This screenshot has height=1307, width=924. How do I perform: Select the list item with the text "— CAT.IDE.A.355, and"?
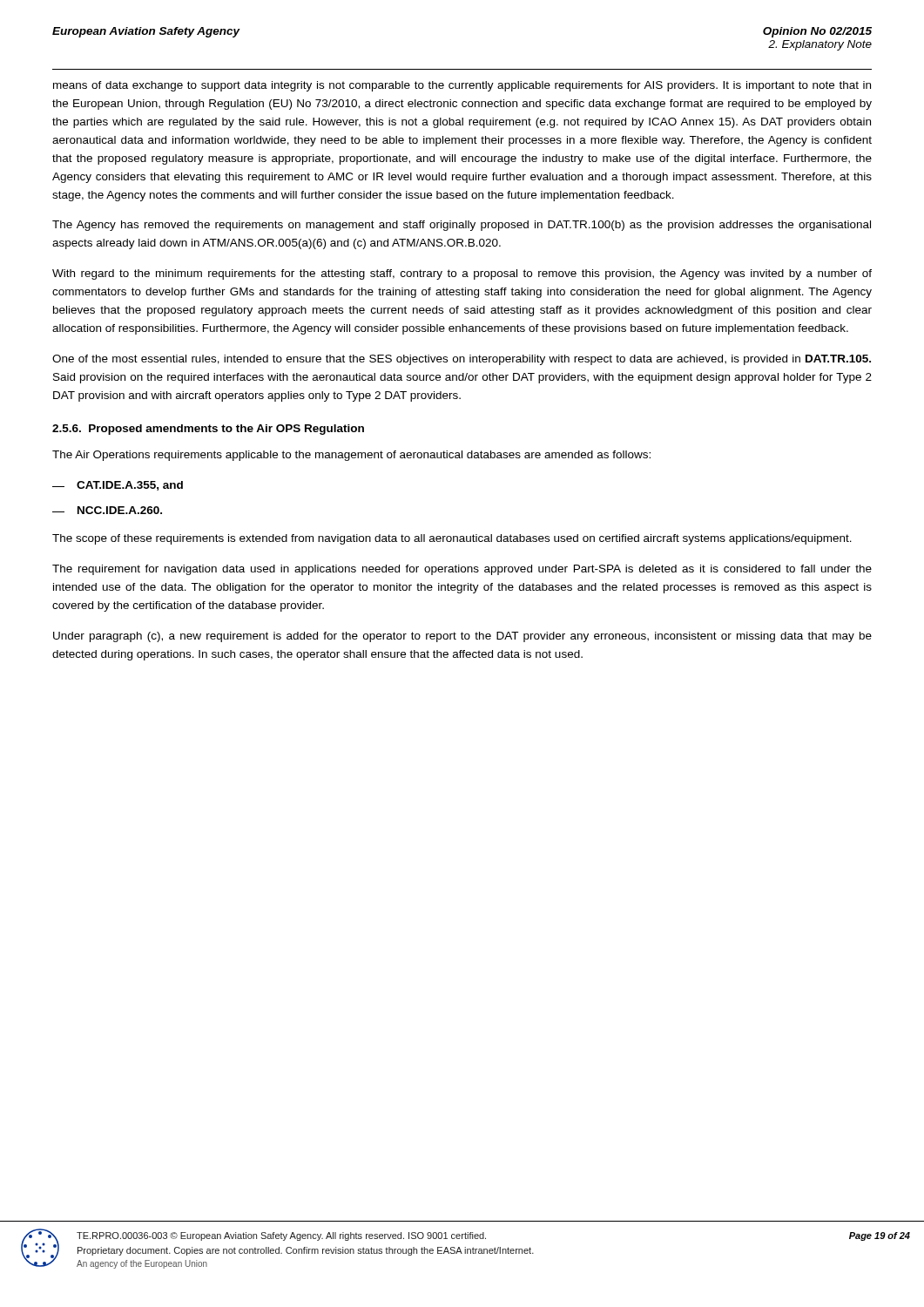tap(118, 486)
